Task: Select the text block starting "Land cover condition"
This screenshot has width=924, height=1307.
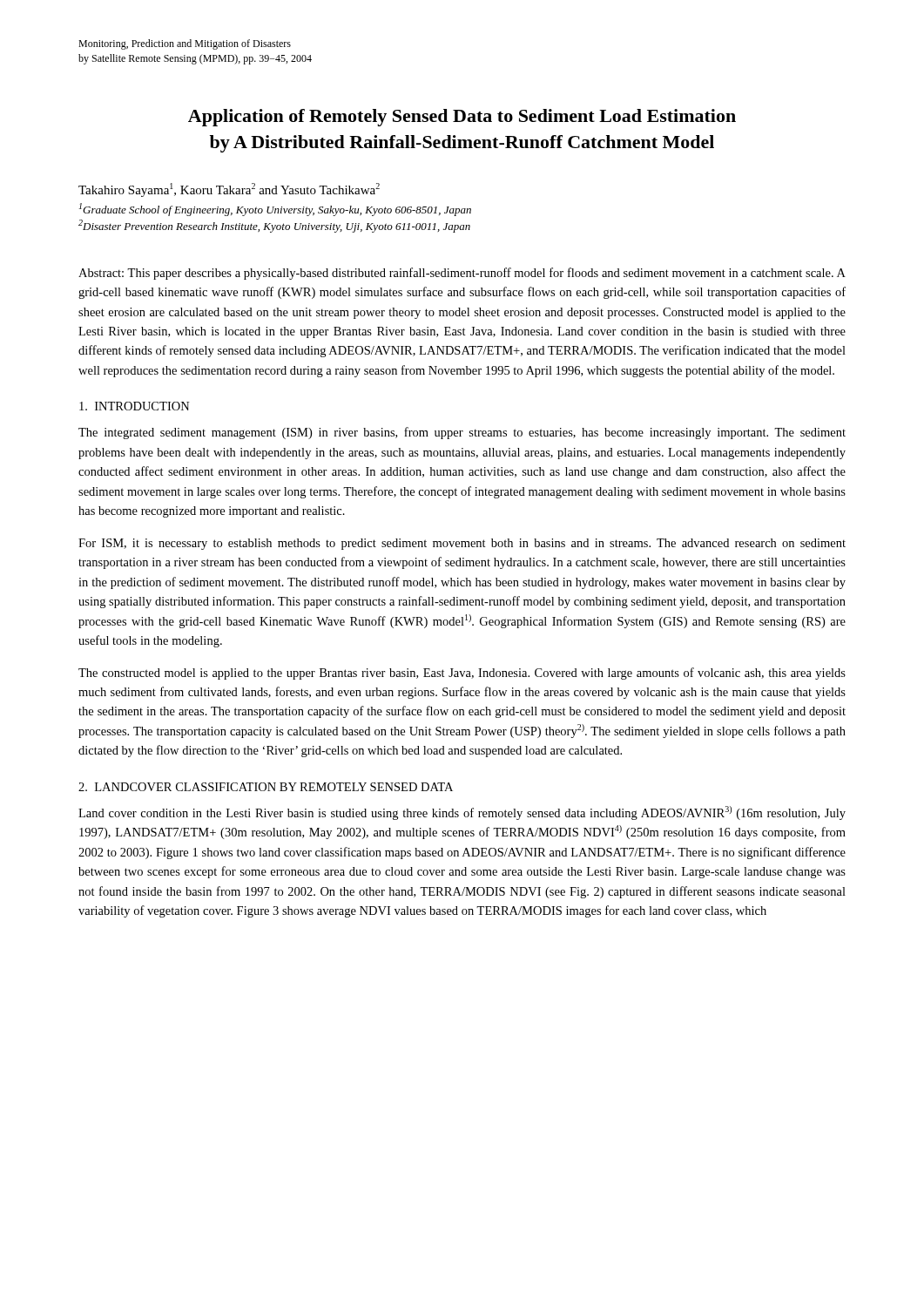Action: pos(462,861)
